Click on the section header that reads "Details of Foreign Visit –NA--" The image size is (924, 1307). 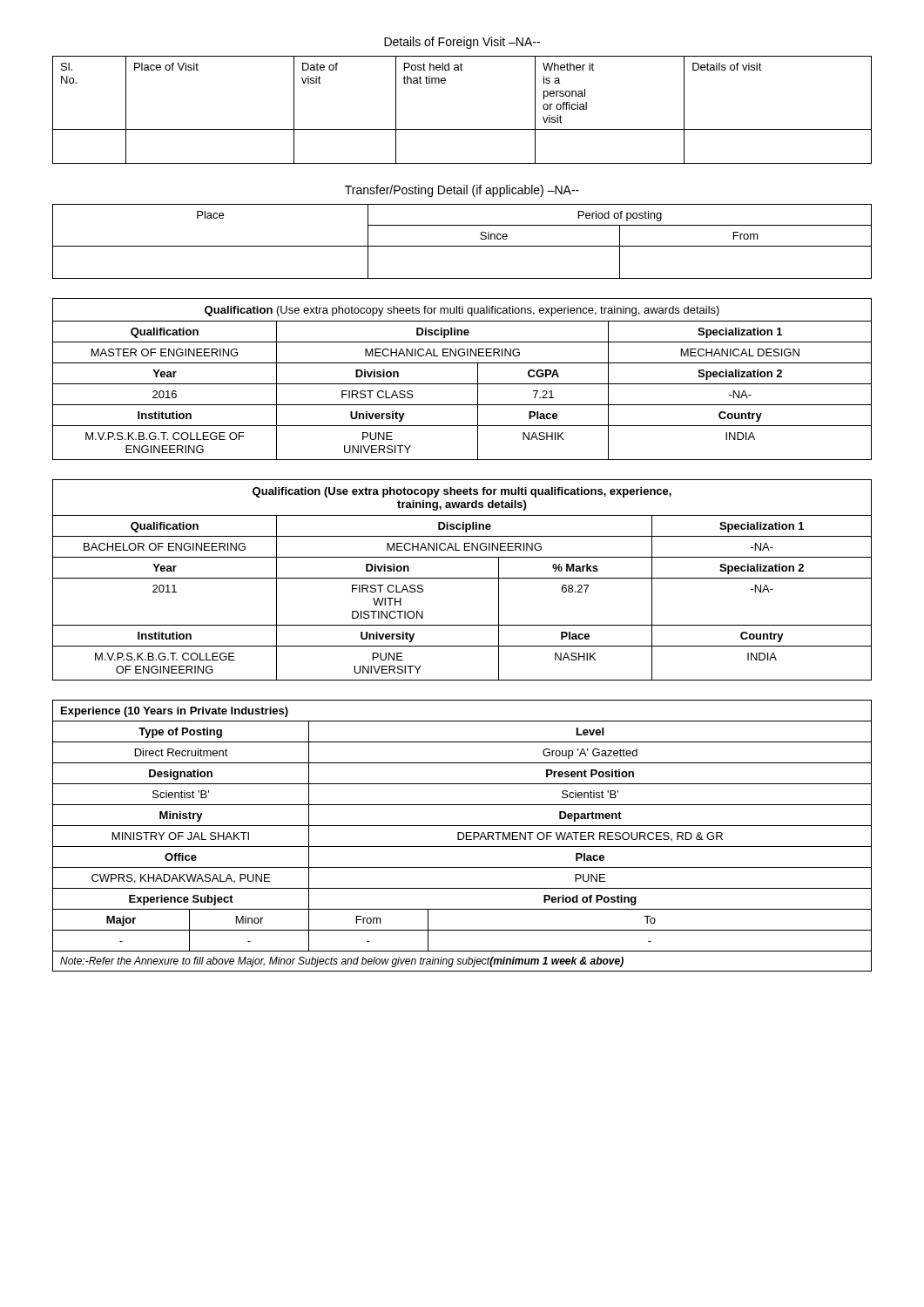click(x=462, y=42)
